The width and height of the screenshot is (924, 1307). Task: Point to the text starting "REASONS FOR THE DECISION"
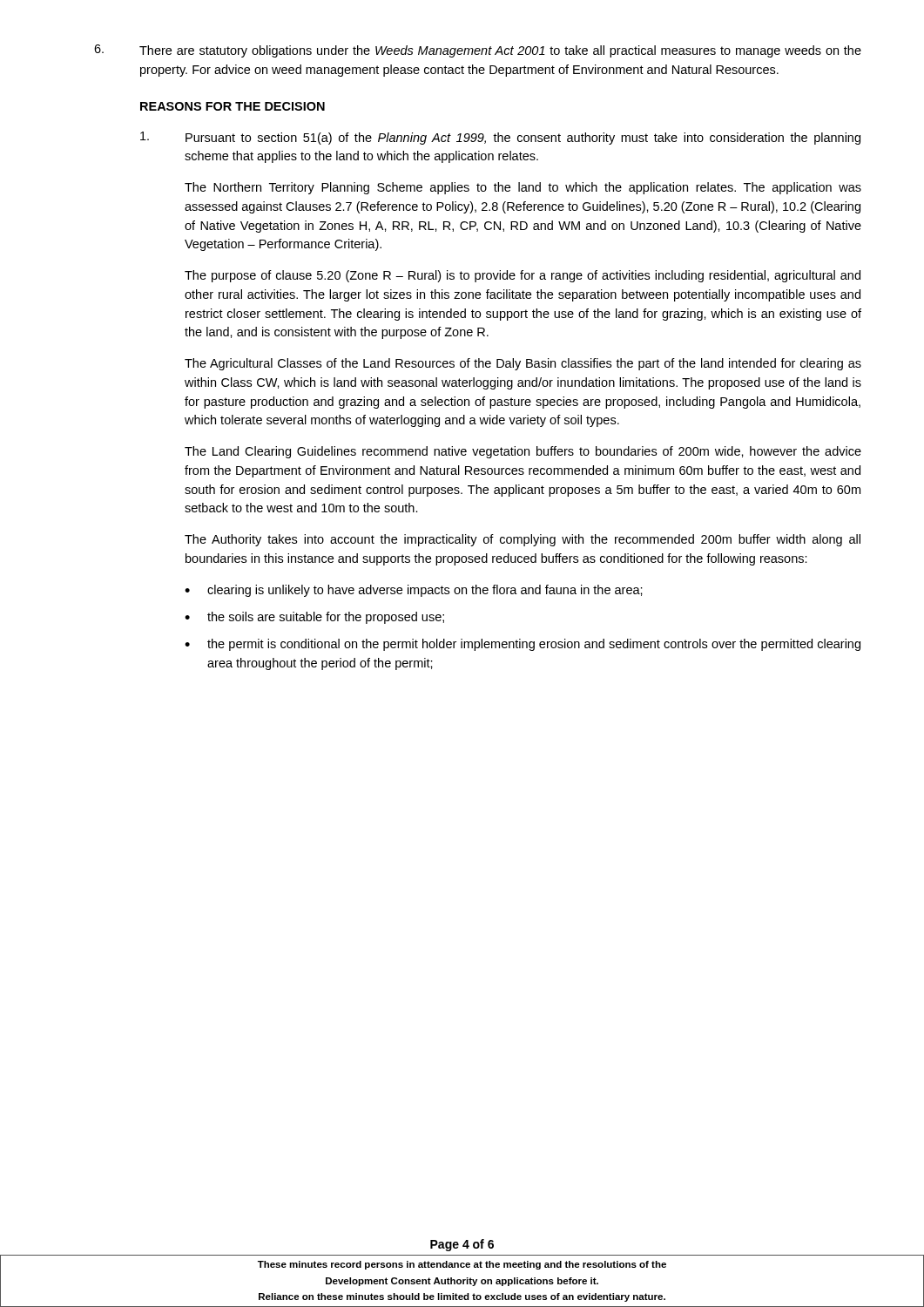tap(232, 106)
